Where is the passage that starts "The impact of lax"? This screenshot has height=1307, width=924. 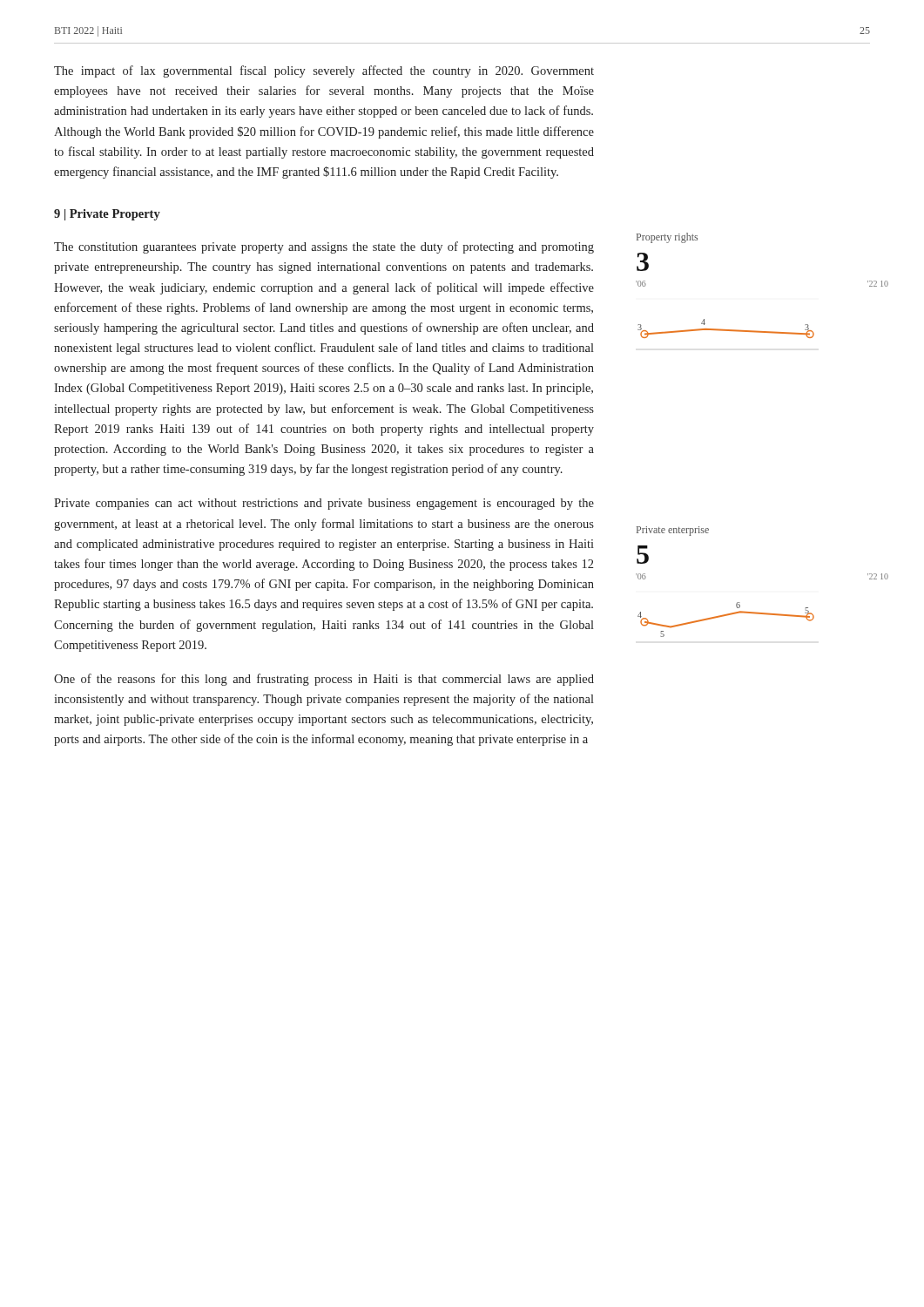324,122
